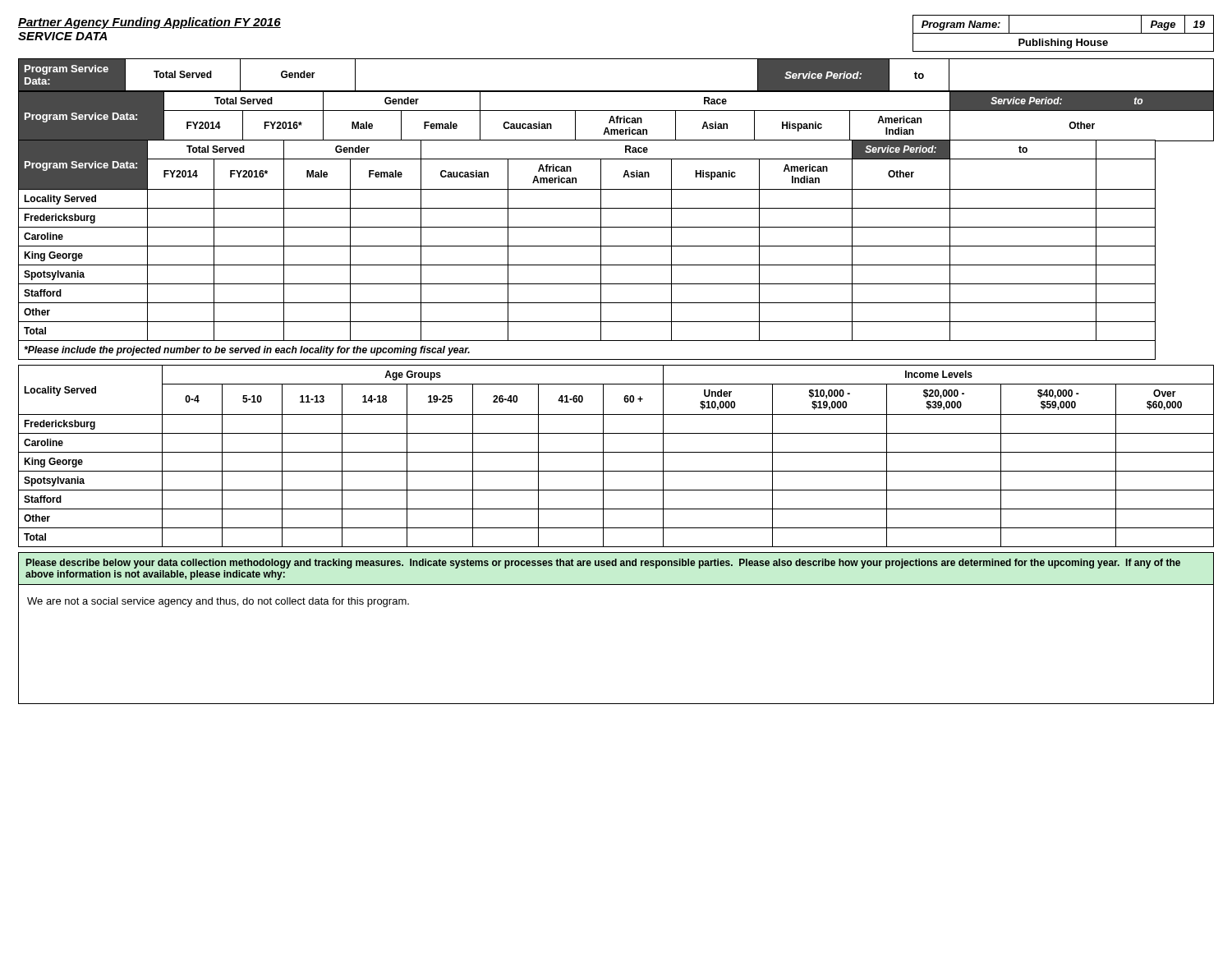Screen dimensions: 953x1232
Task: Point to the block beginning "Please describe below your data"
Action: (616, 628)
